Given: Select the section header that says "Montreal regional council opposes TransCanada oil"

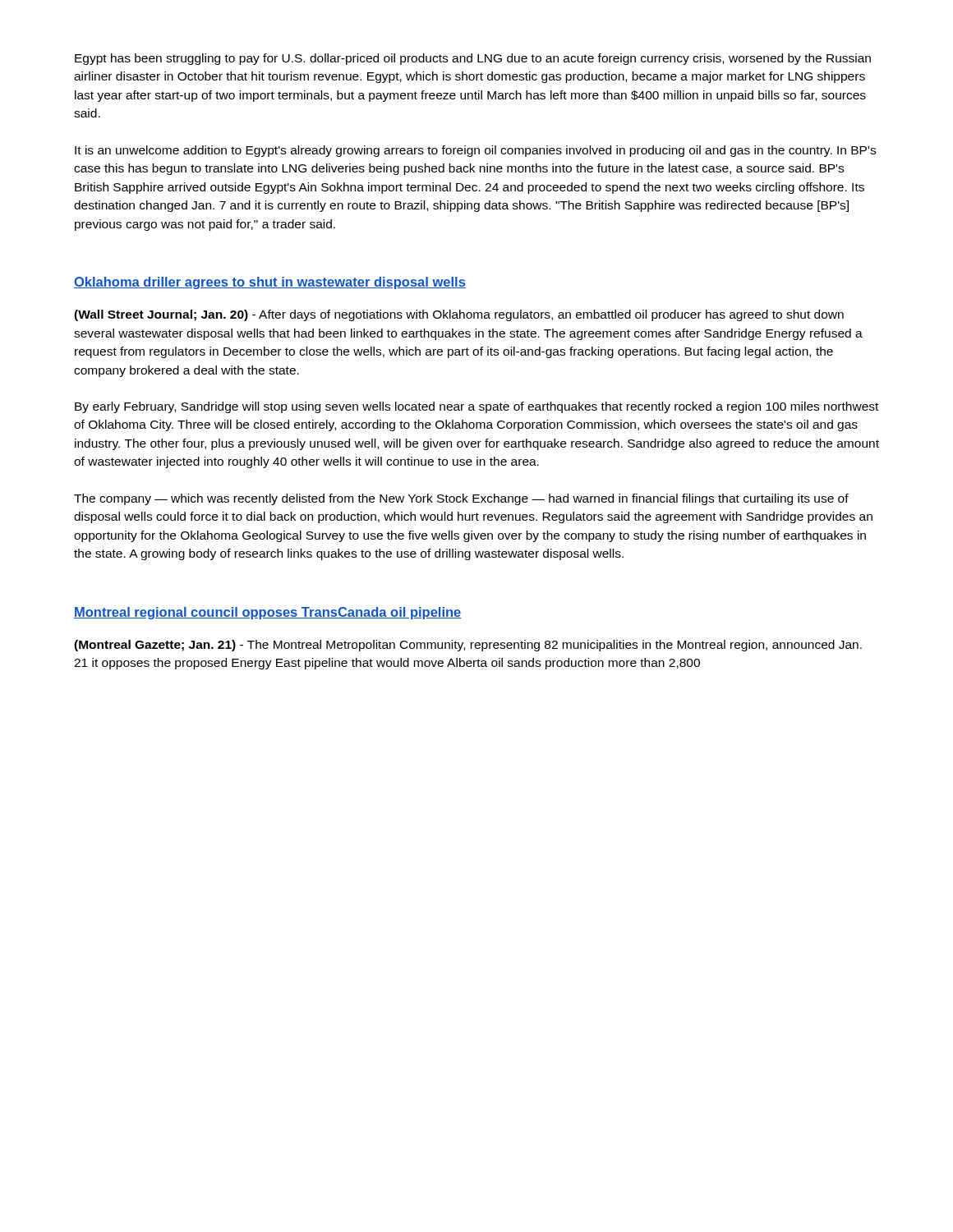Looking at the screenshot, I should (268, 612).
